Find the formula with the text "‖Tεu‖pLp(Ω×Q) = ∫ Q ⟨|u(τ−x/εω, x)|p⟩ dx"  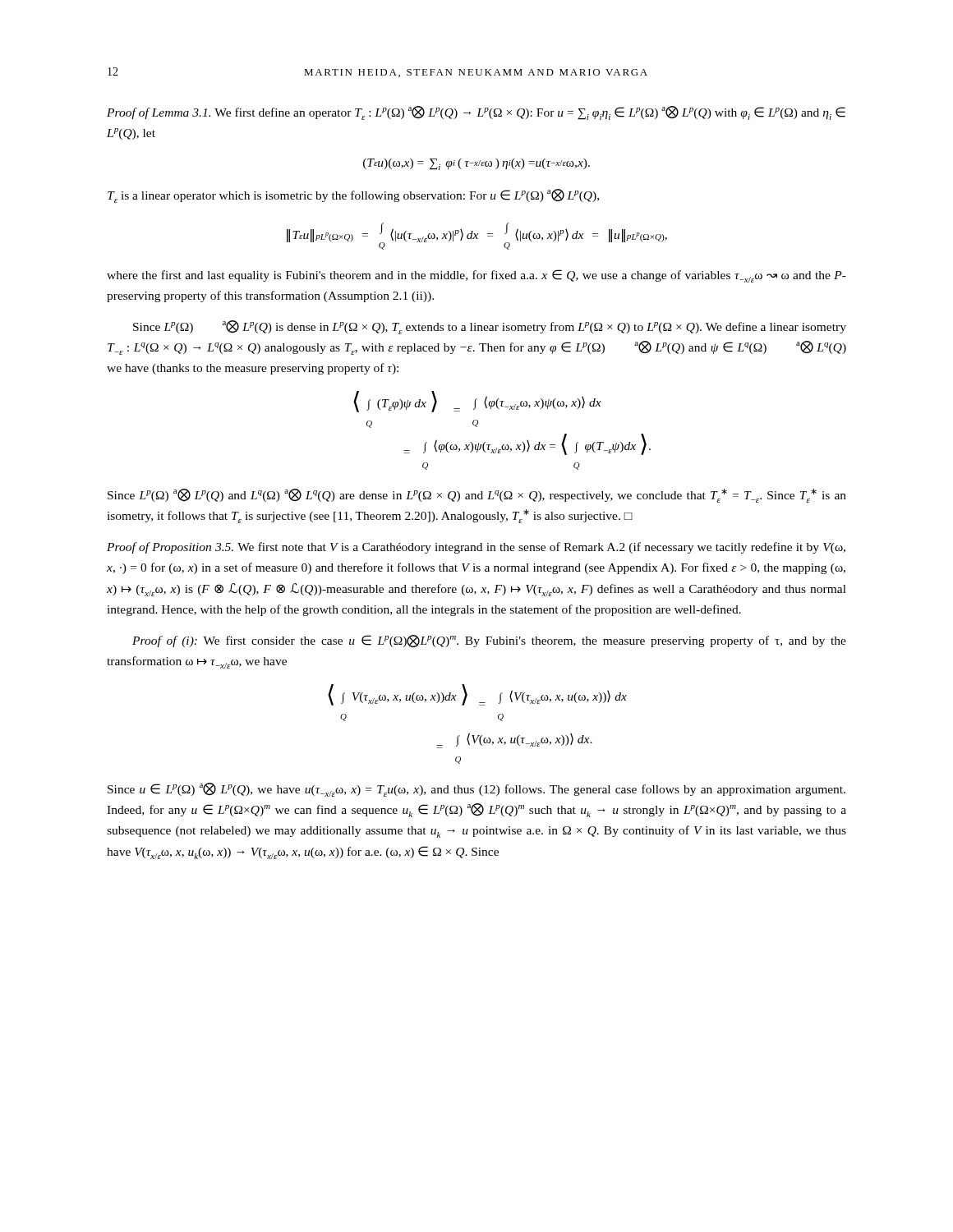coord(476,235)
